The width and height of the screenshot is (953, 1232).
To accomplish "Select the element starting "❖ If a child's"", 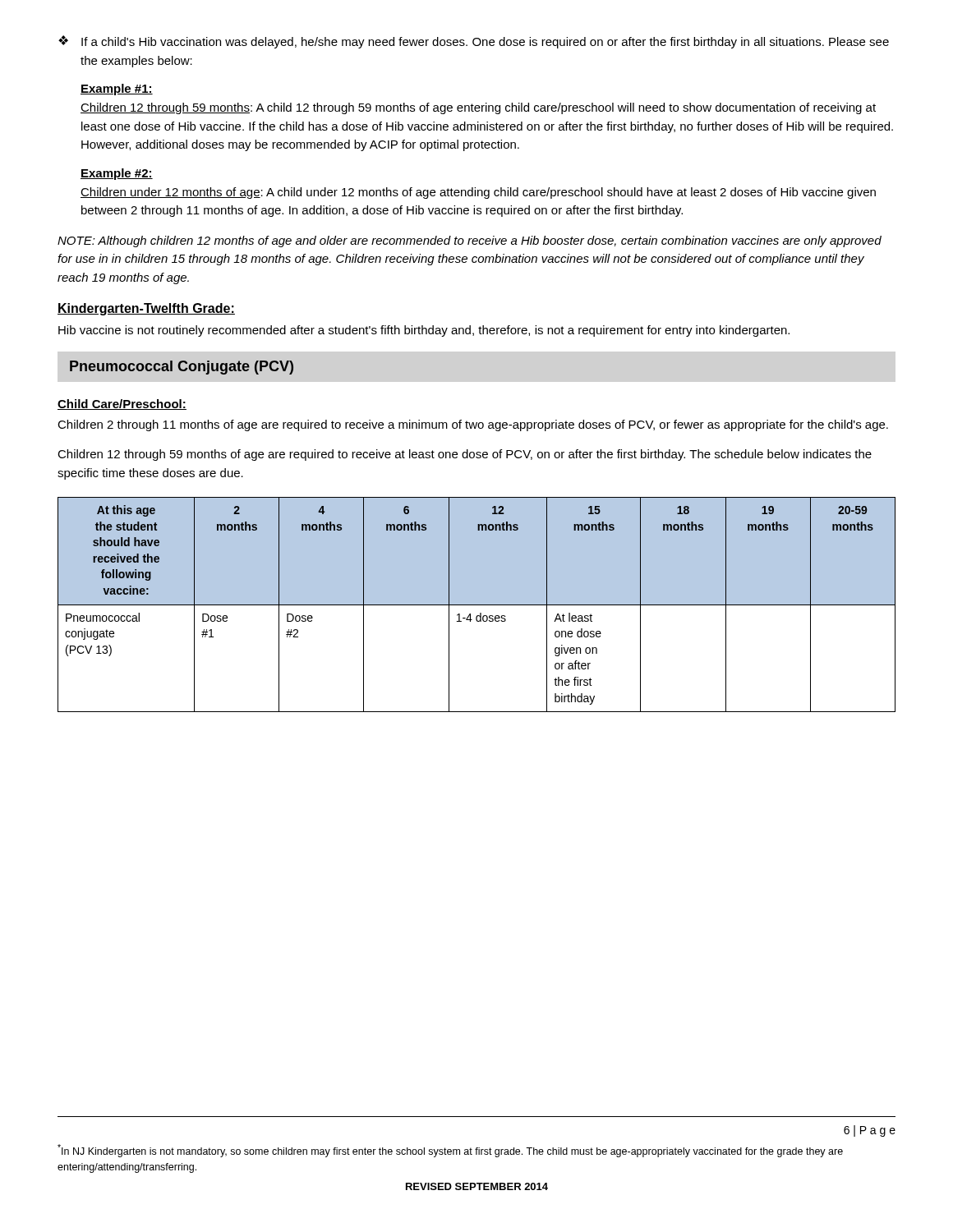I will [x=476, y=51].
